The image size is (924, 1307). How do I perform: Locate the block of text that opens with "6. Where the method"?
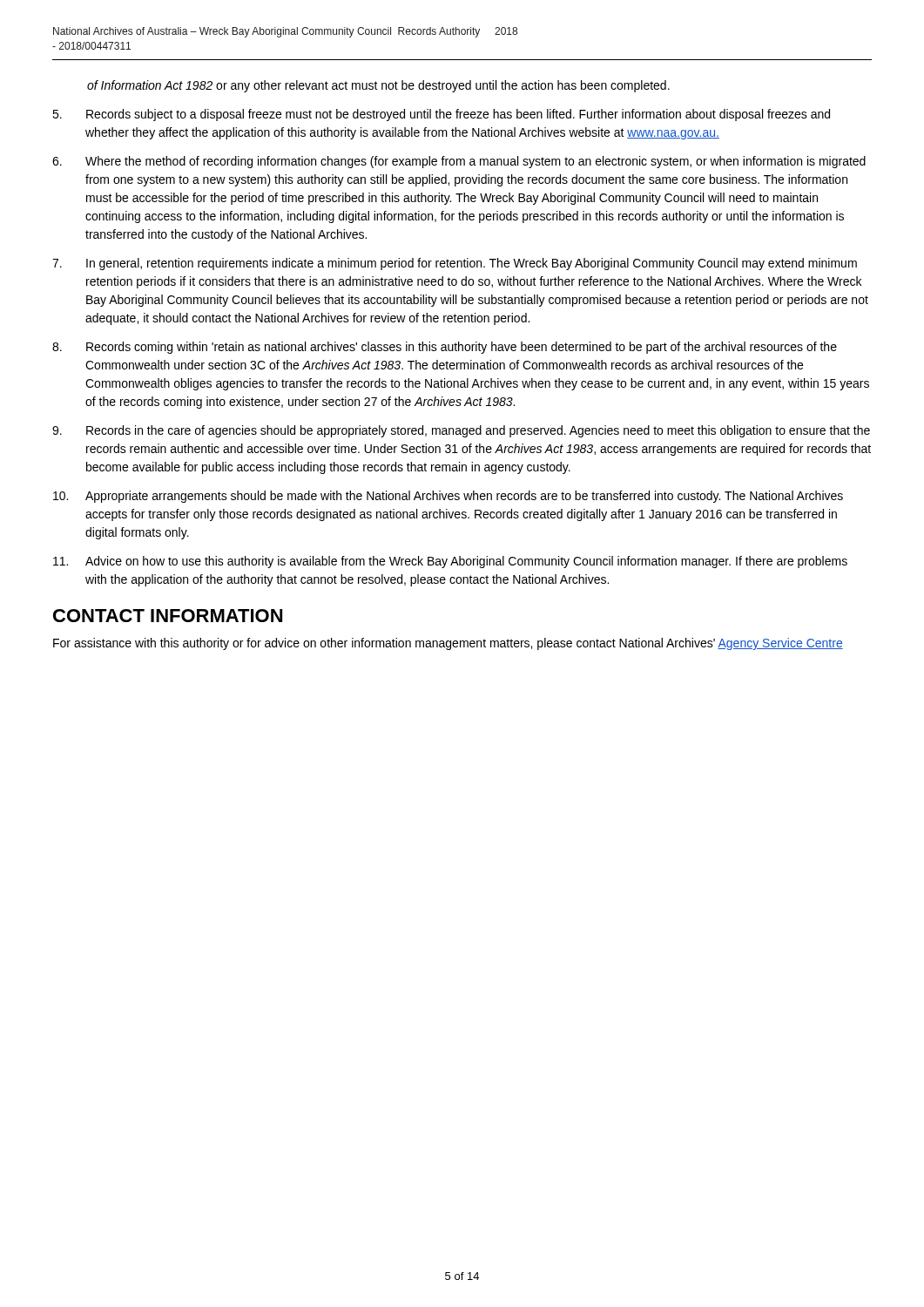462,198
